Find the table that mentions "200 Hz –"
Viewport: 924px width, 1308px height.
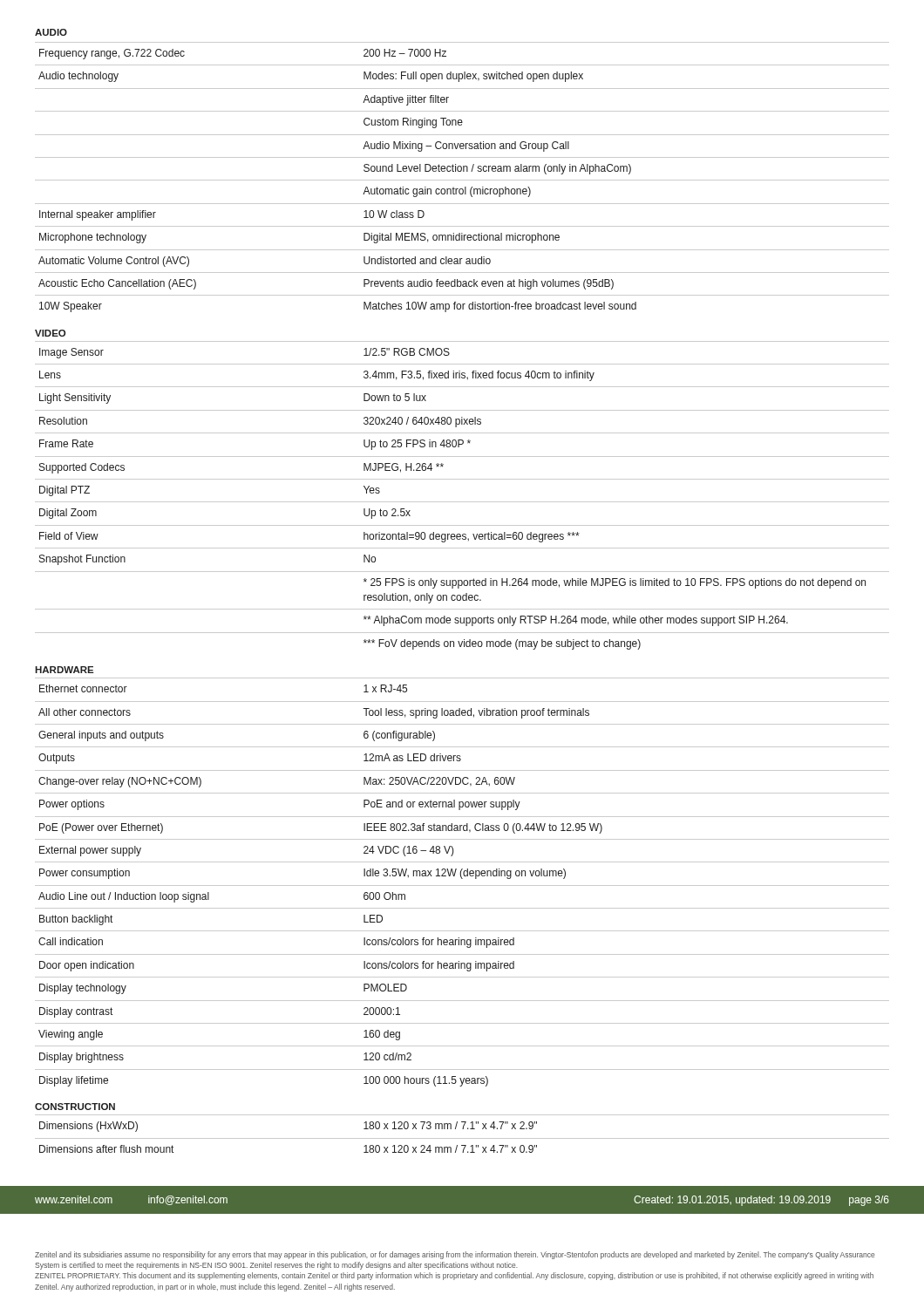(x=462, y=180)
